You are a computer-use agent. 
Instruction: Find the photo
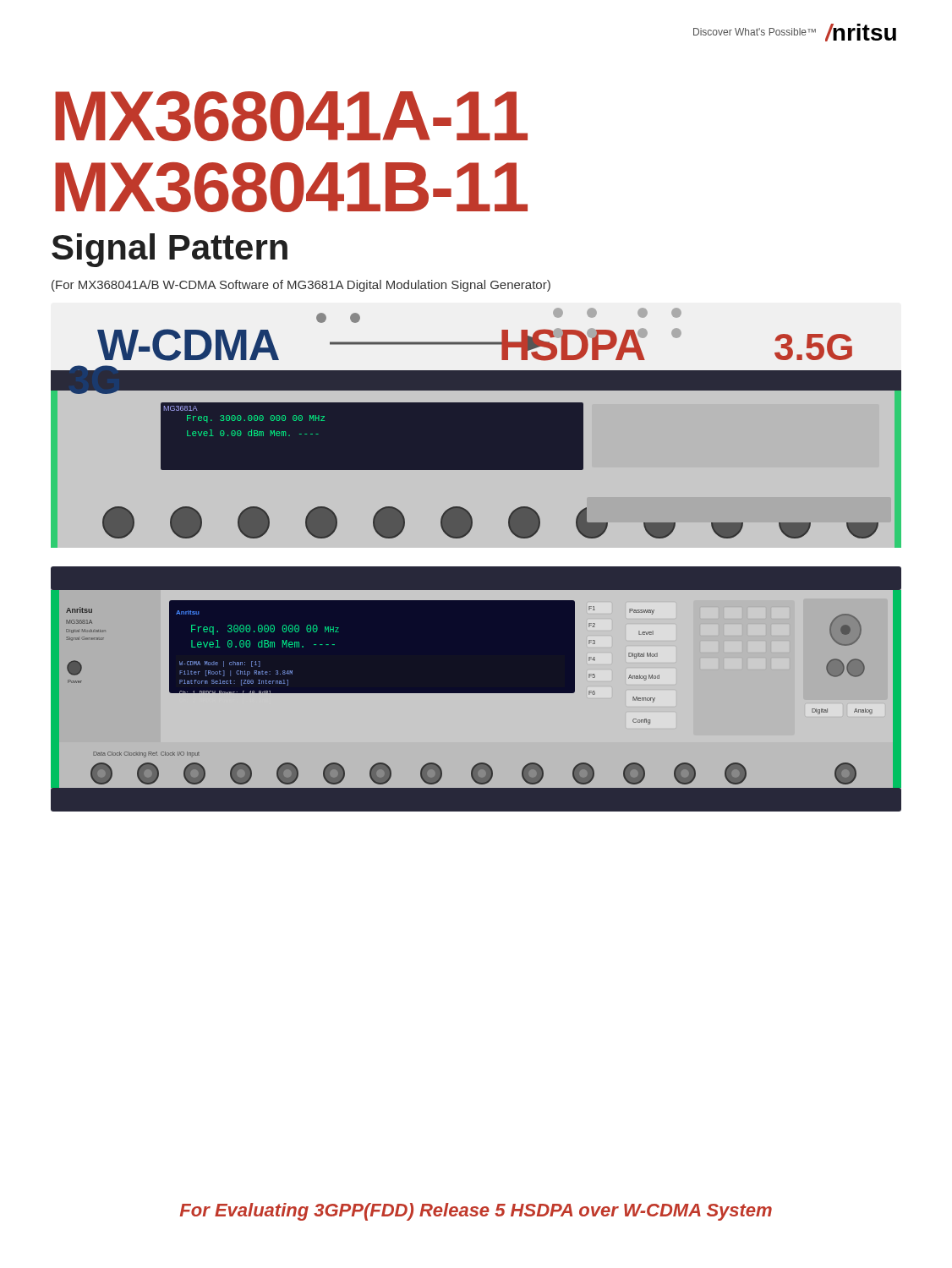click(x=476, y=689)
